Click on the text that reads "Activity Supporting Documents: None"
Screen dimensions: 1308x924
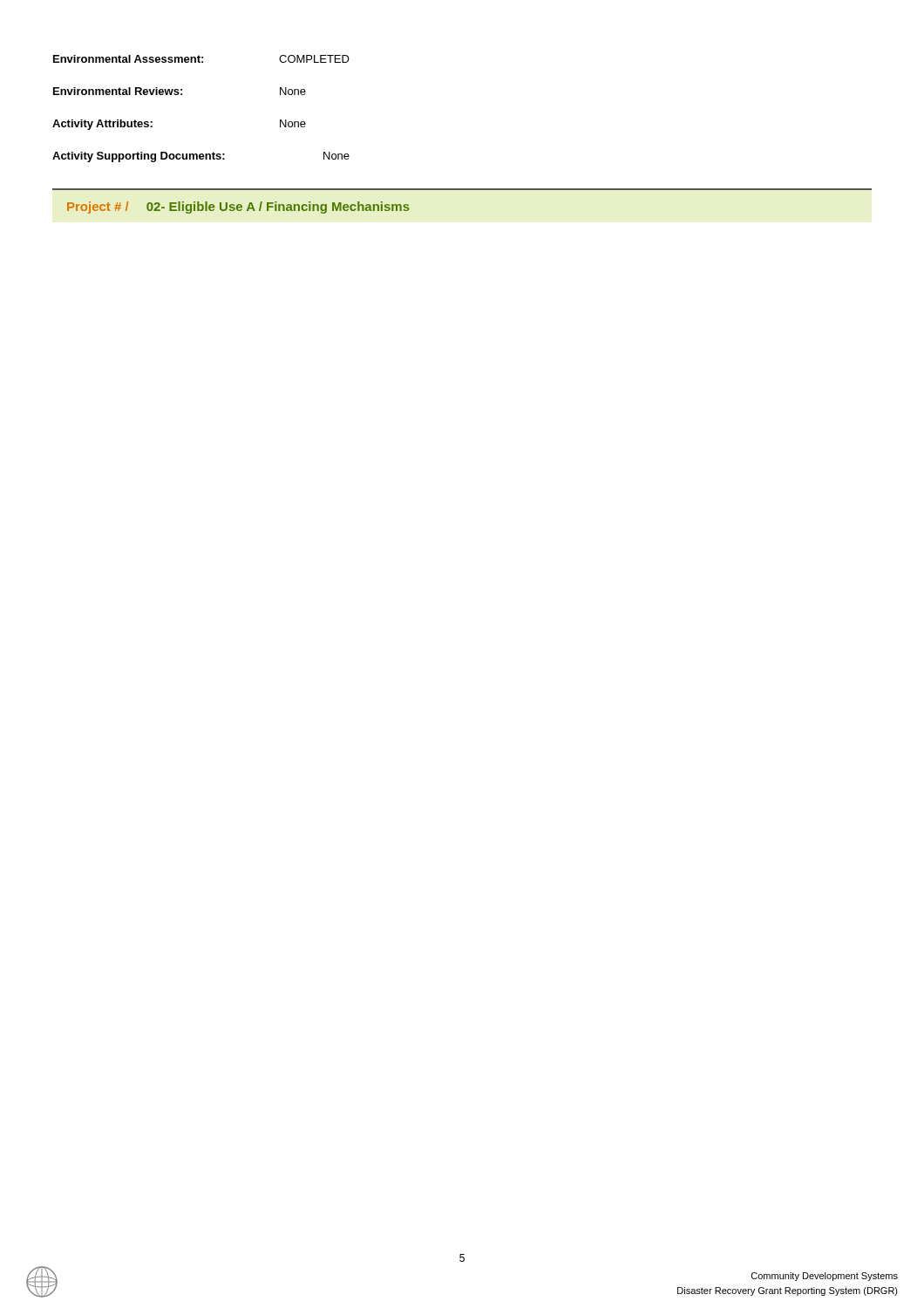[x=201, y=156]
